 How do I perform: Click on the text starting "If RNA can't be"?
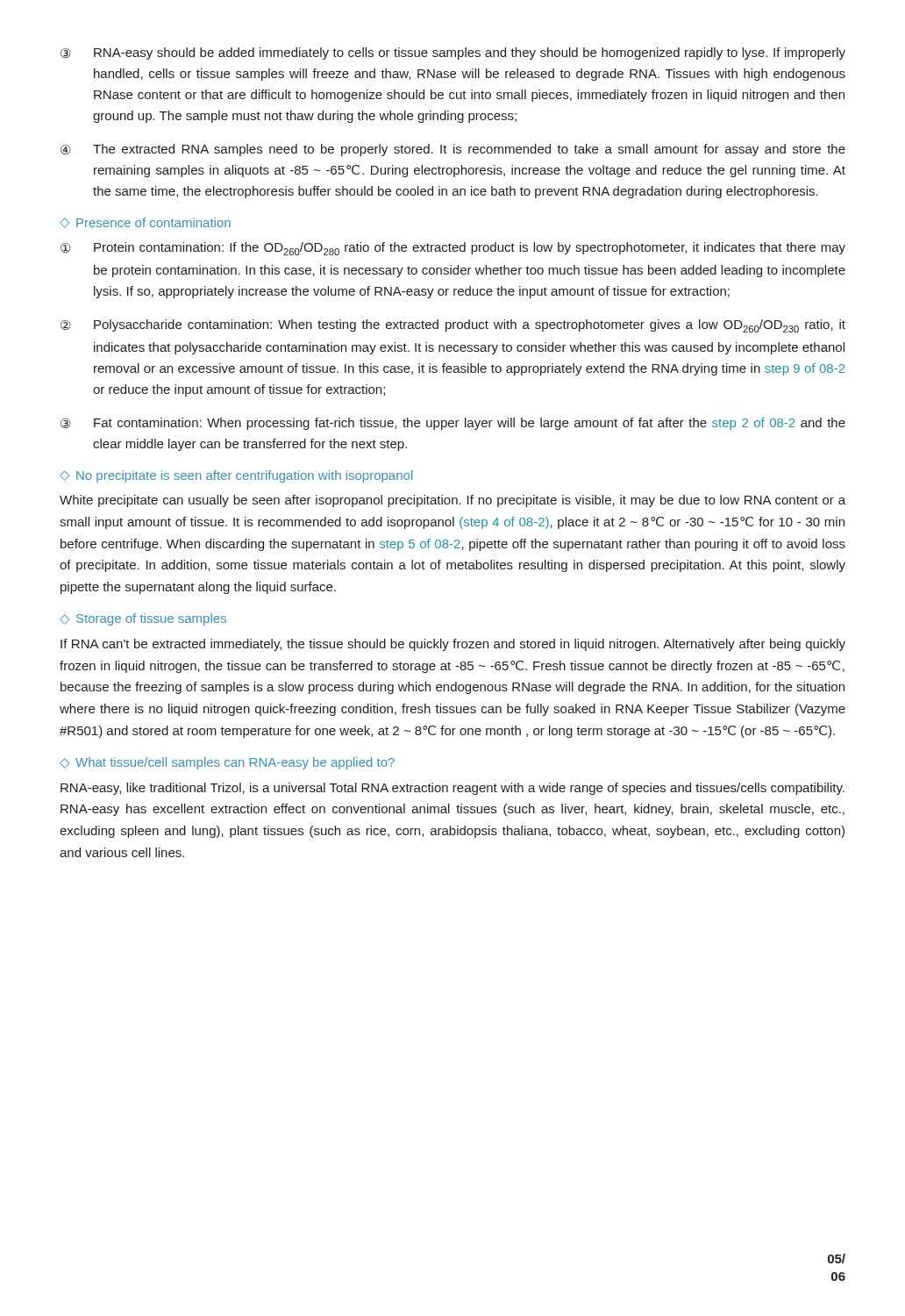(x=452, y=687)
